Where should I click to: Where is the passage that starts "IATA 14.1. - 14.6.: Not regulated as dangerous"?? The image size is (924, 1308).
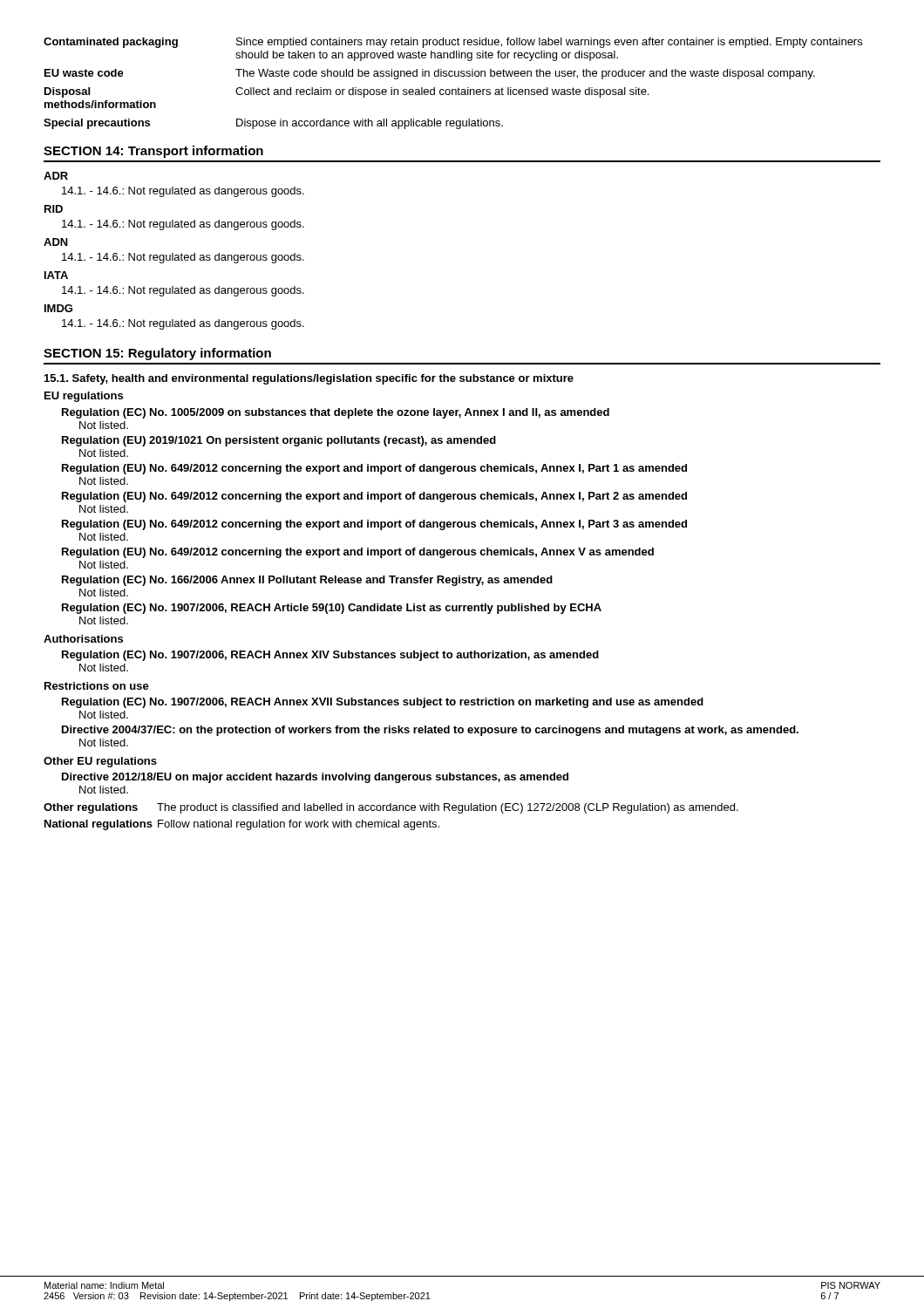(x=56, y=275)
